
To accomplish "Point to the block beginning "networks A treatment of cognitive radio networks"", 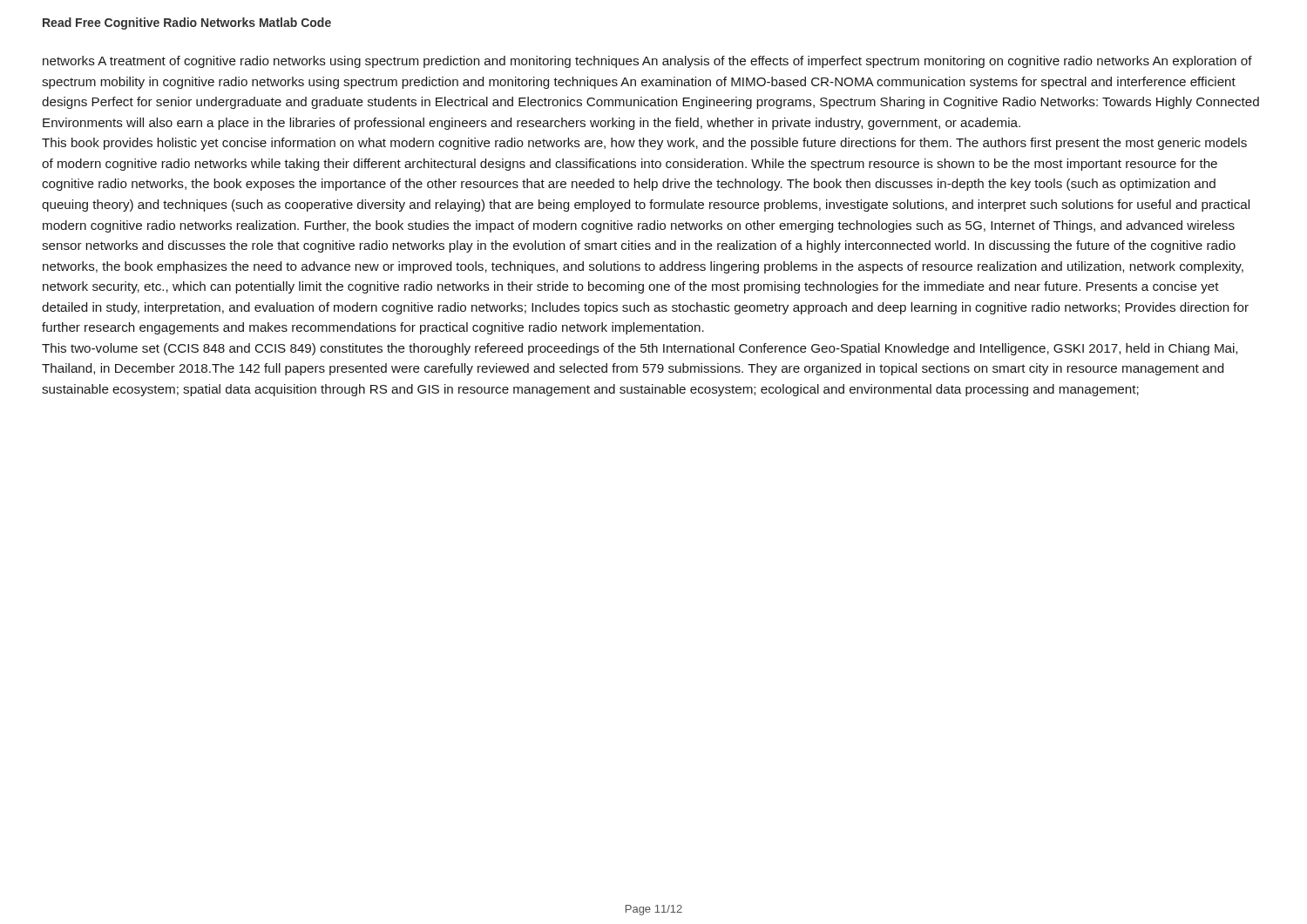I will [x=651, y=91].
